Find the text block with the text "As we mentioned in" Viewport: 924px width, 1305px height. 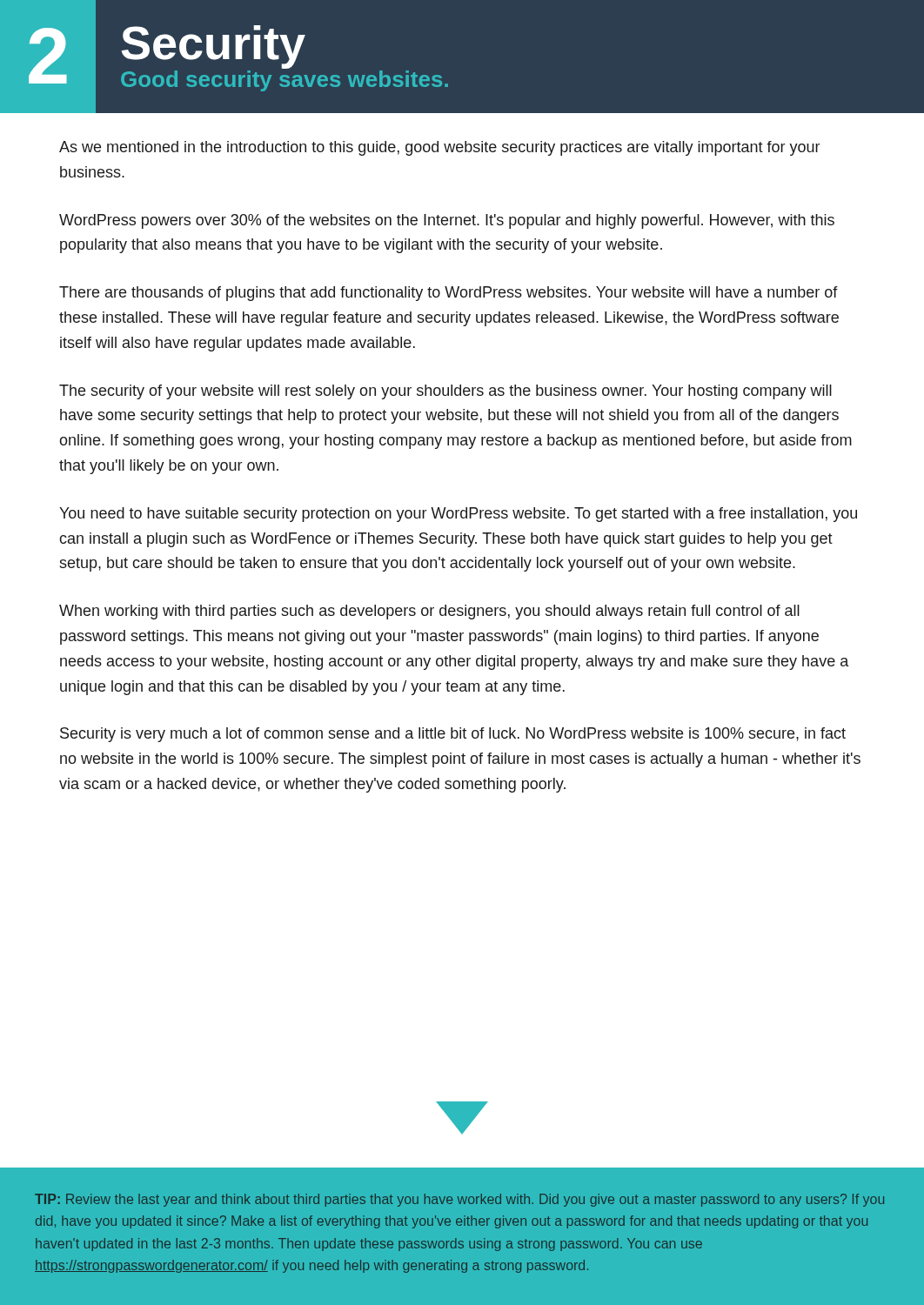[440, 160]
